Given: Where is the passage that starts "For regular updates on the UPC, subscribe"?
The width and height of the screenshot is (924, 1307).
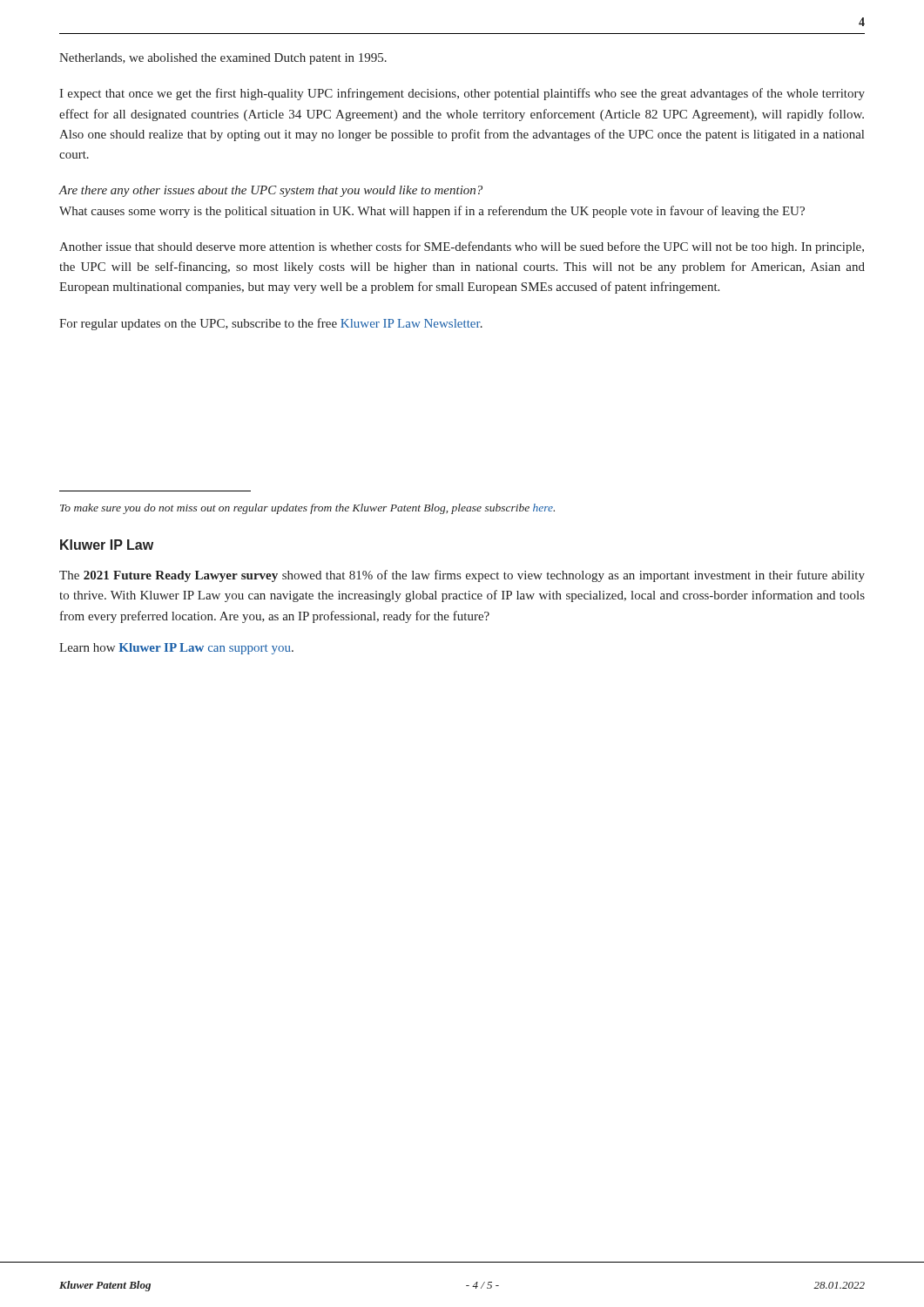Looking at the screenshot, I should coord(271,323).
